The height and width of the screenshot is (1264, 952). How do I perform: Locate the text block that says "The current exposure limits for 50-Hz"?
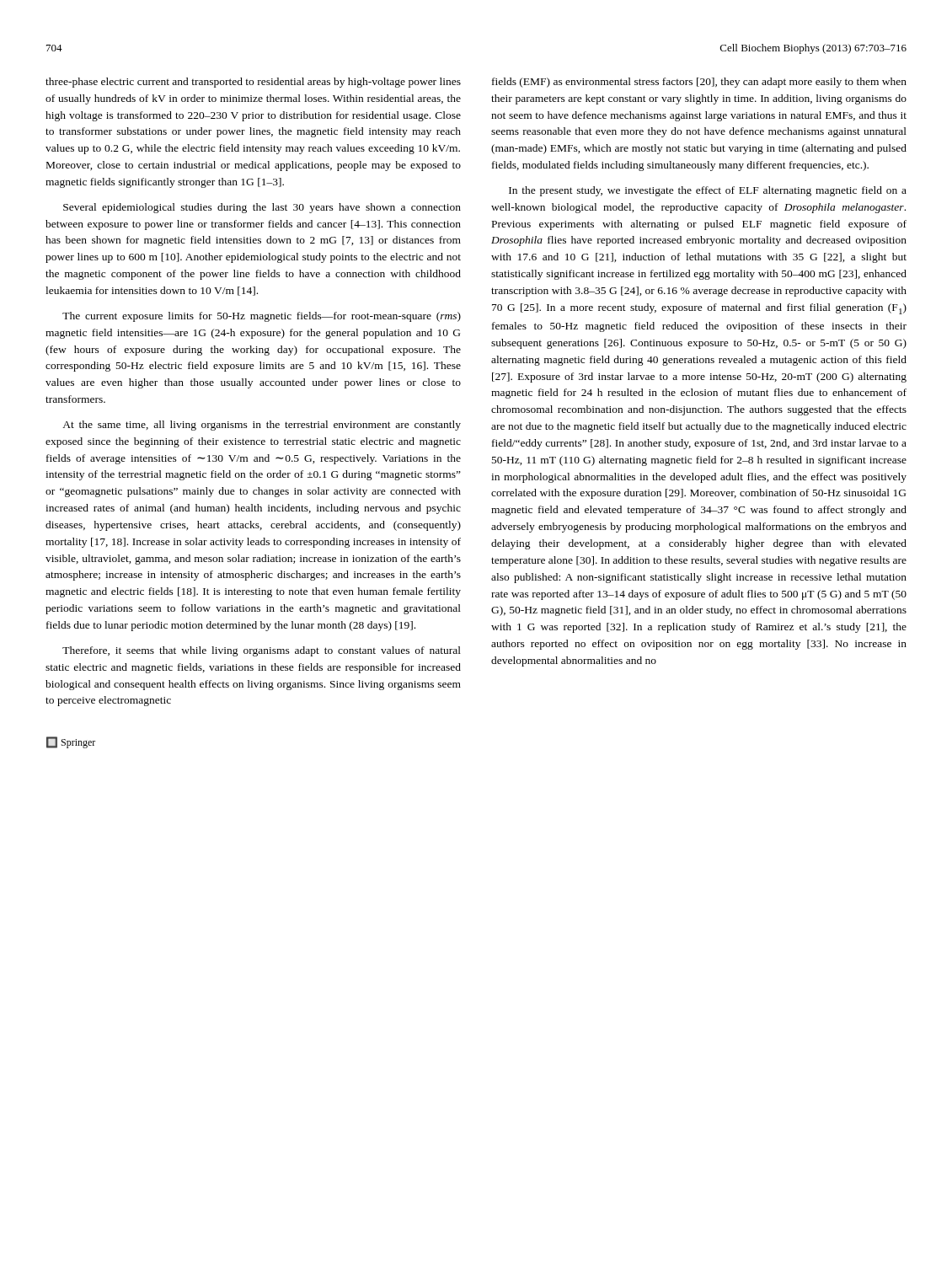coord(253,358)
